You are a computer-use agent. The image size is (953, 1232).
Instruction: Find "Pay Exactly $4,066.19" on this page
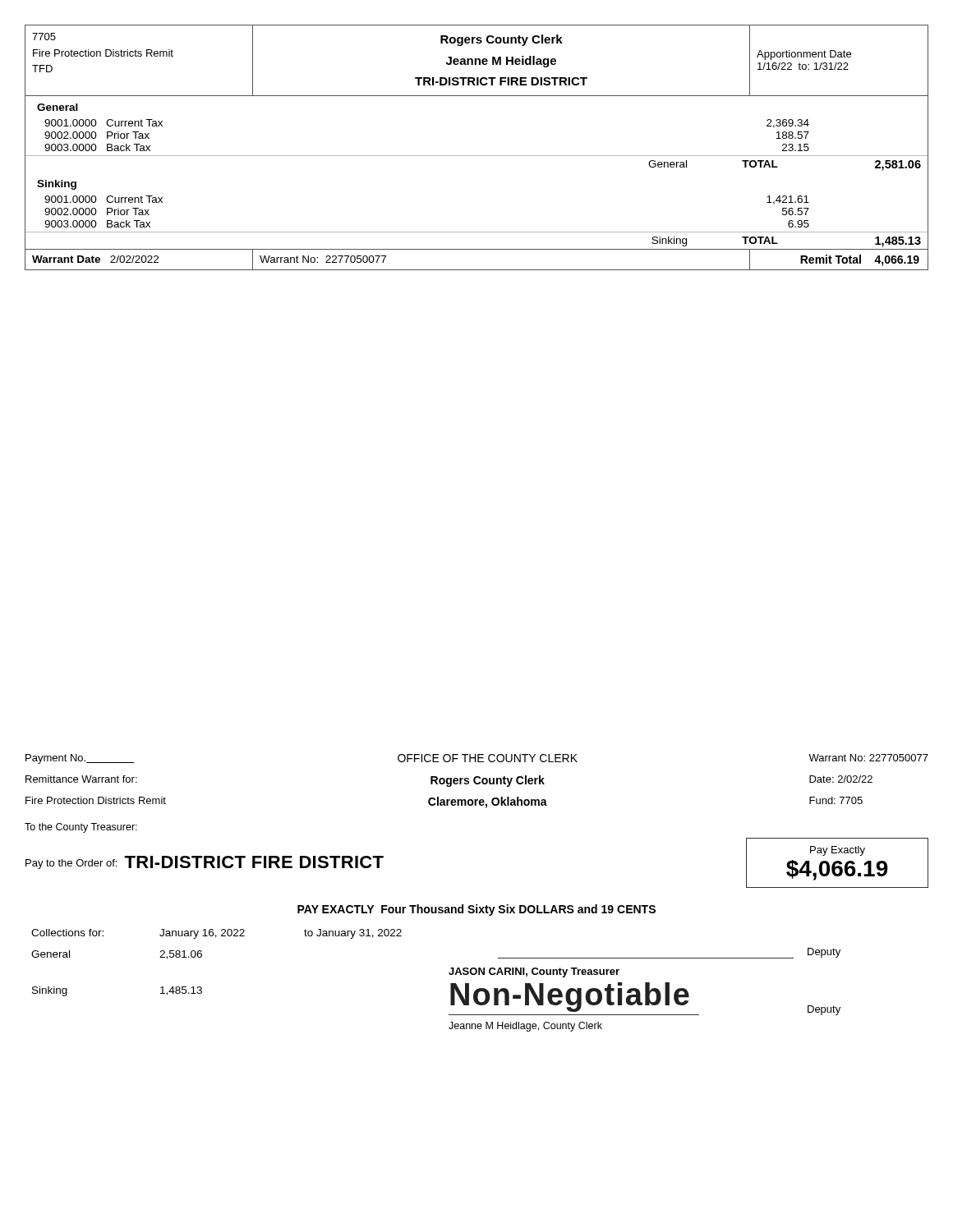coord(837,863)
